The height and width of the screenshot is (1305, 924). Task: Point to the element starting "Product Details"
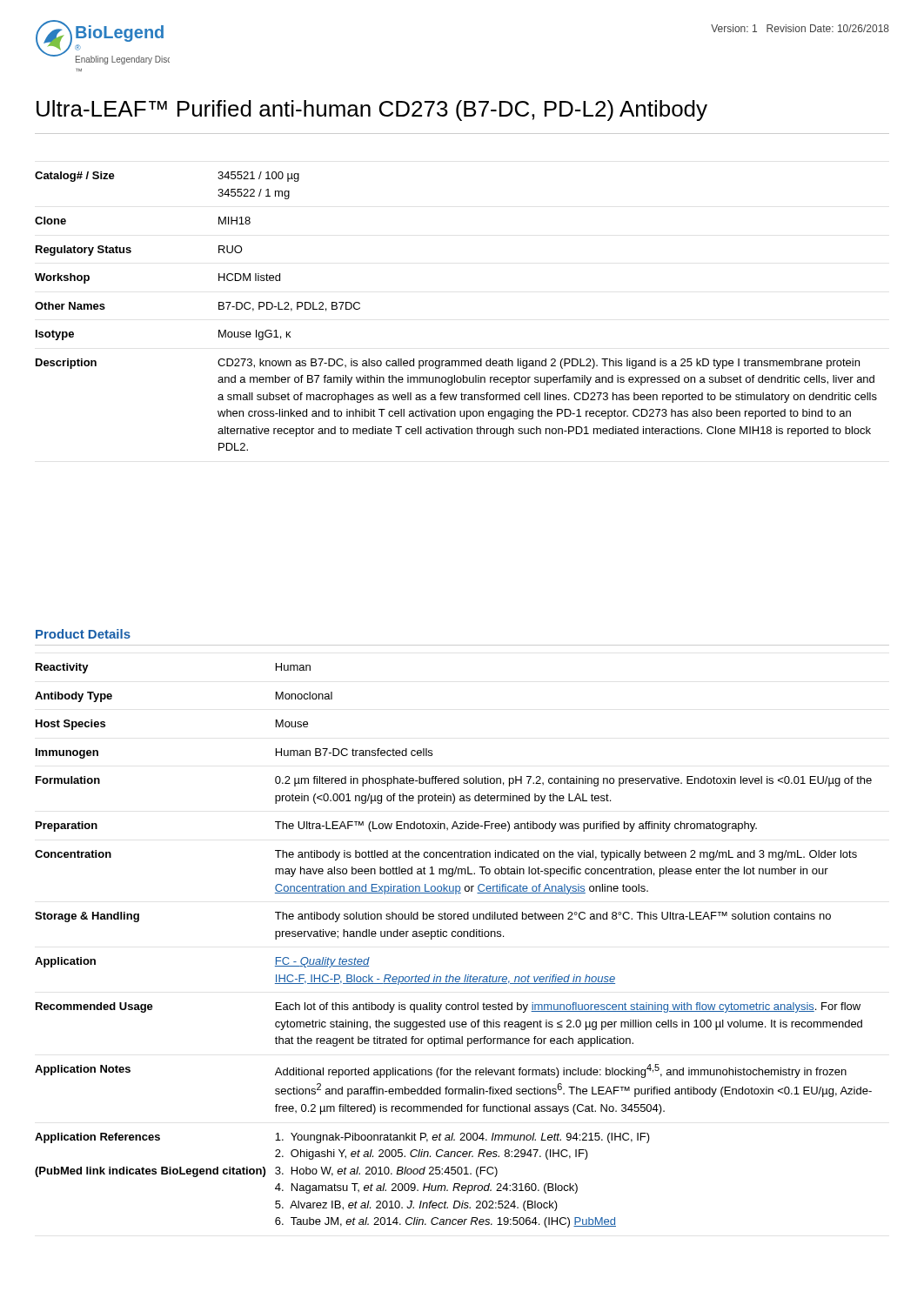[x=83, y=634]
